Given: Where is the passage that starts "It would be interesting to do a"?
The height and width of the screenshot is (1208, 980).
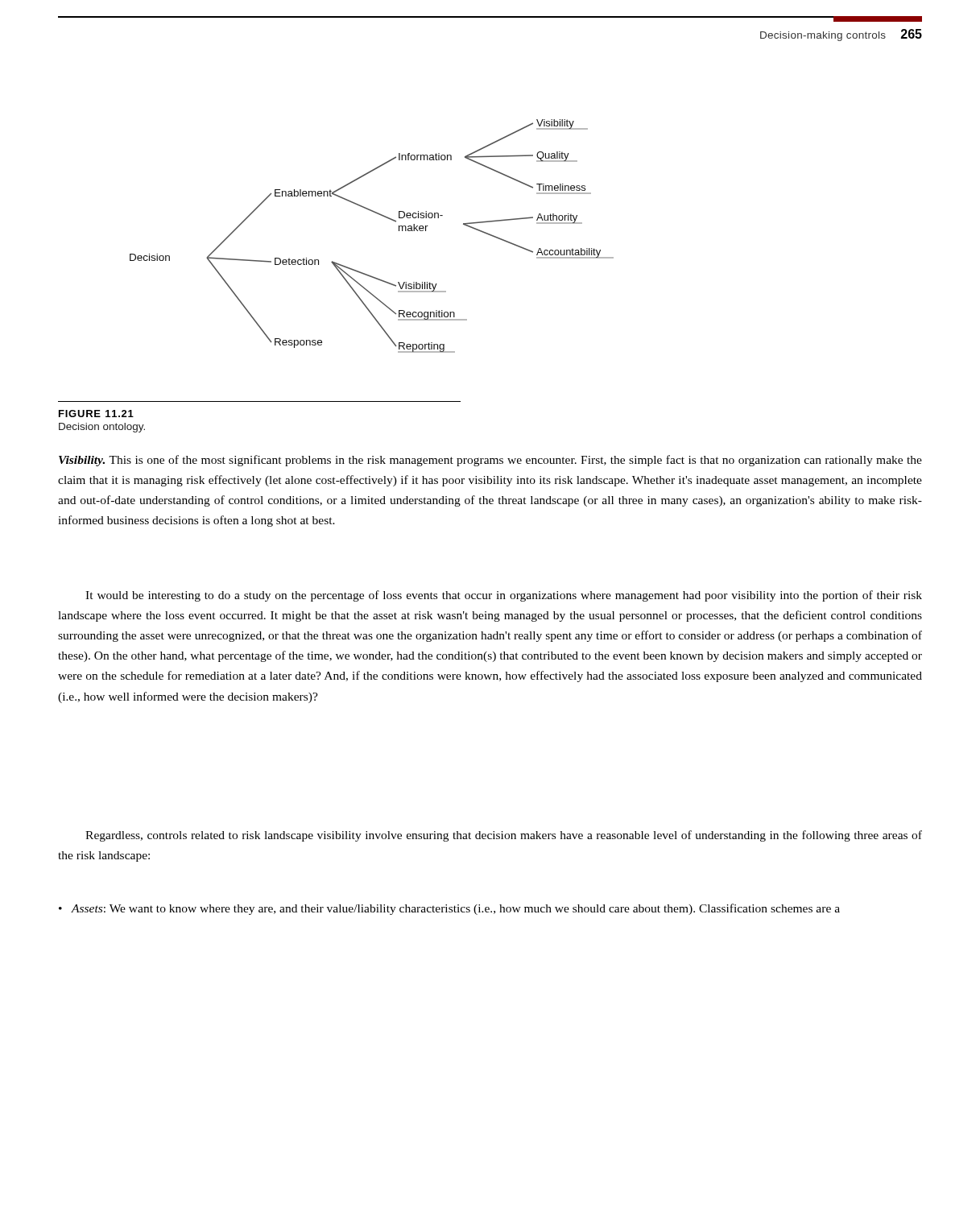Looking at the screenshot, I should coord(490,645).
